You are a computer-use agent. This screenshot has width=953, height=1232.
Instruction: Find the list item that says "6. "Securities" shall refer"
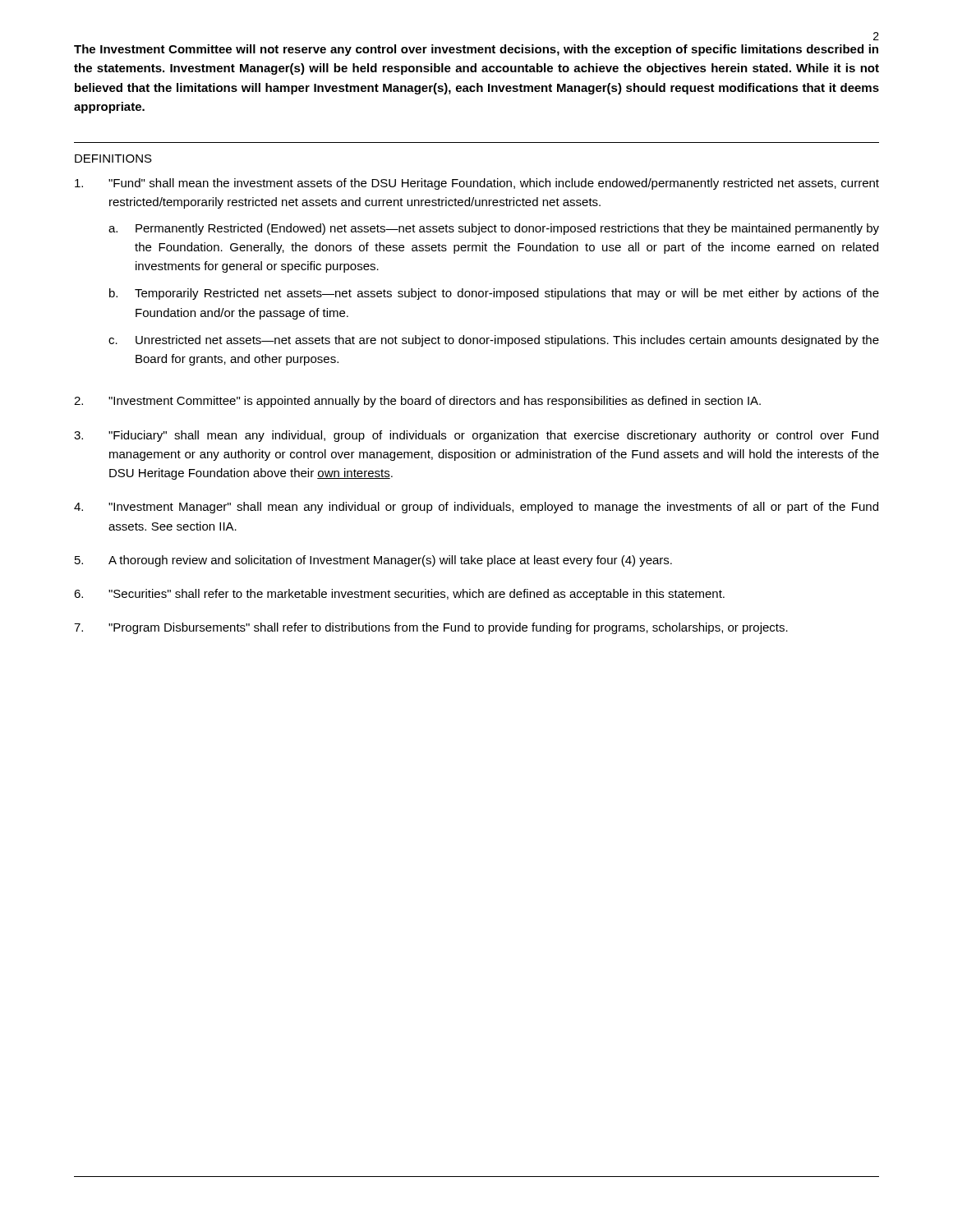[476, 594]
